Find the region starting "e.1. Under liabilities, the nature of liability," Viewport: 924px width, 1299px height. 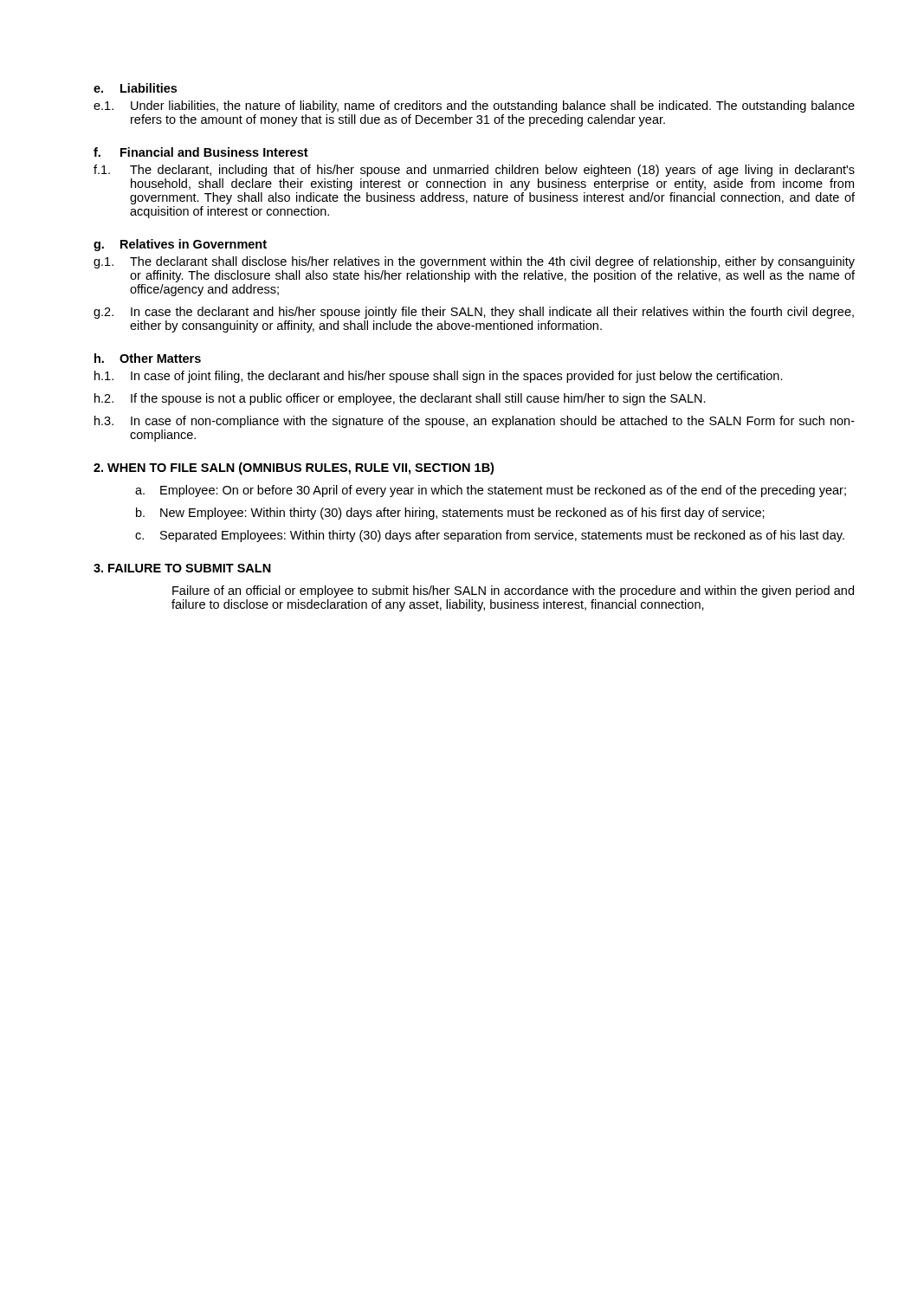click(x=474, y=113)
